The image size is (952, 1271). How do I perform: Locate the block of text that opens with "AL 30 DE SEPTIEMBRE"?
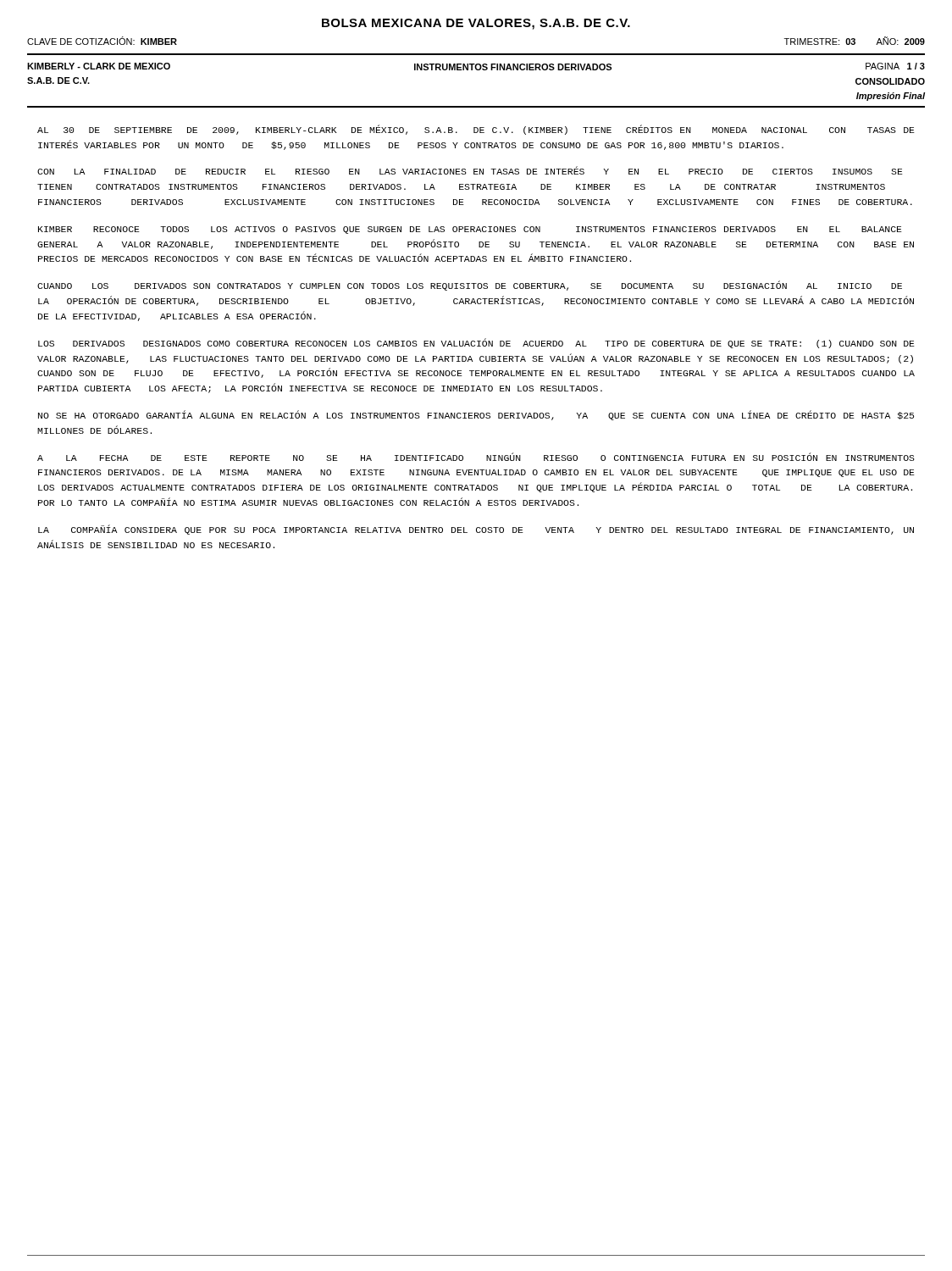[x=476, y=137]
